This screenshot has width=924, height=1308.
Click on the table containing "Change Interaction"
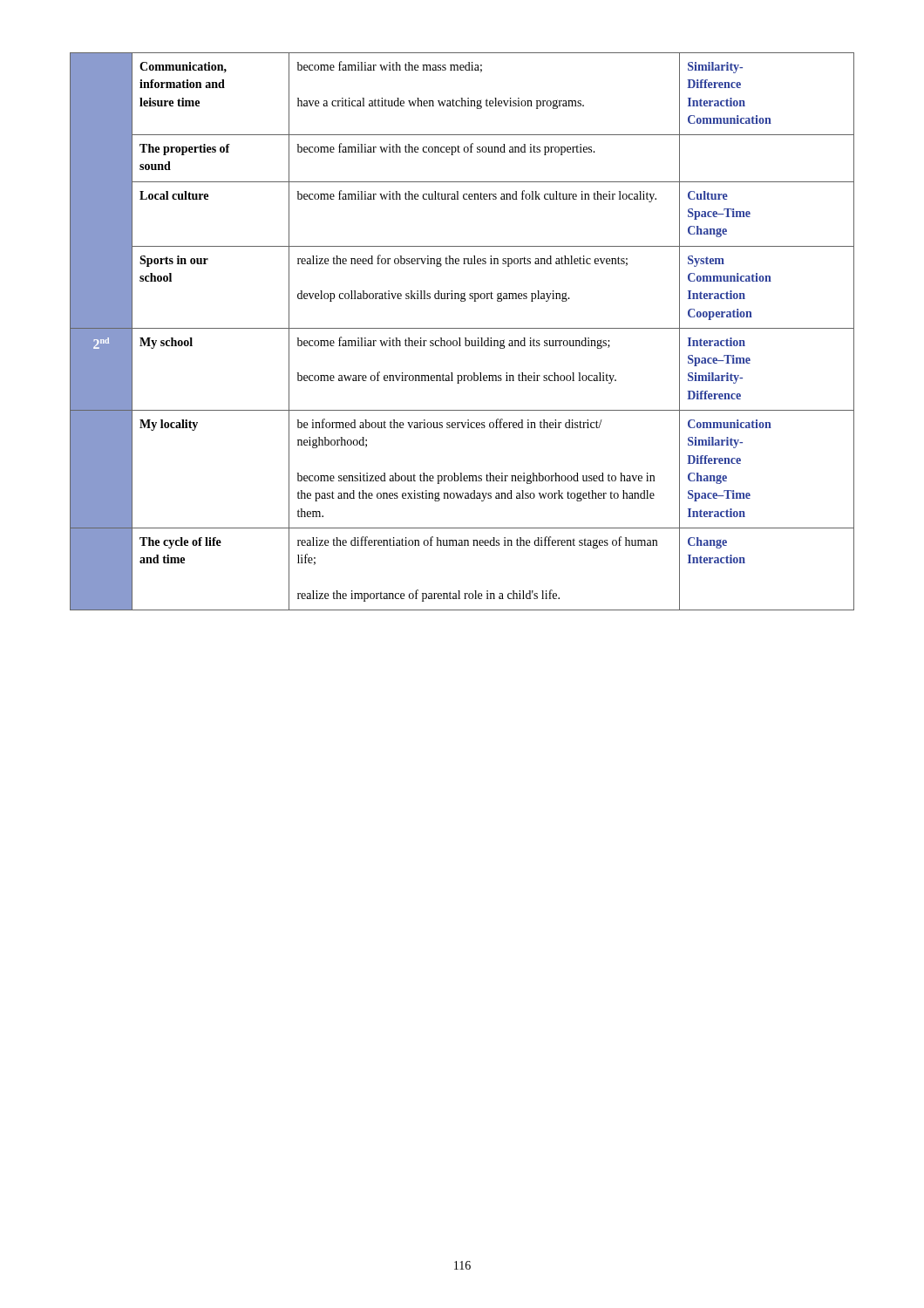(462, 331)
